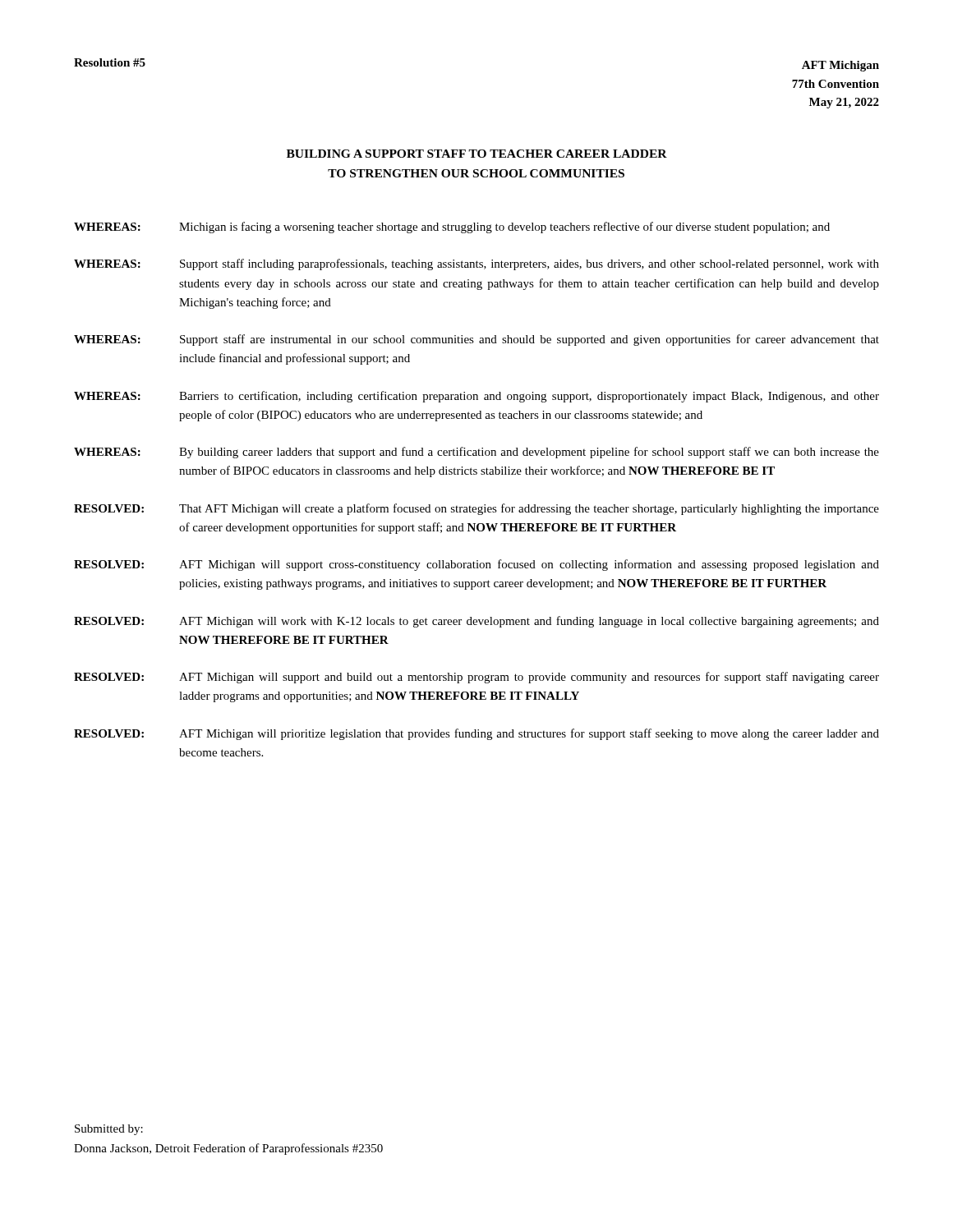Locate the list item that says "RESOLVED: AFT Michigan will prioritize"
This screenshot has width=953, height=1232.
[x=476, y=743]
